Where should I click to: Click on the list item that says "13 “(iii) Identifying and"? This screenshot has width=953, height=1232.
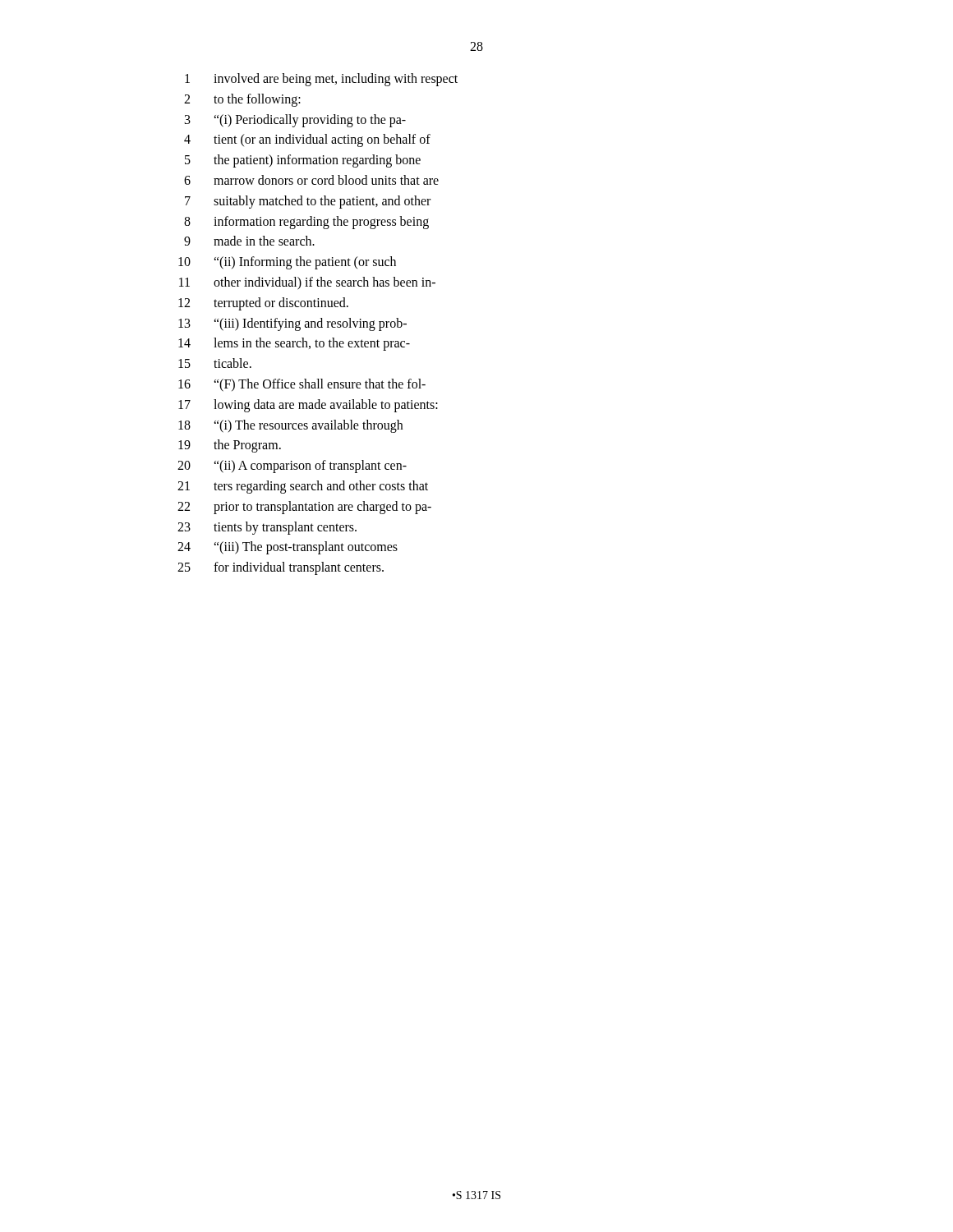292,324
